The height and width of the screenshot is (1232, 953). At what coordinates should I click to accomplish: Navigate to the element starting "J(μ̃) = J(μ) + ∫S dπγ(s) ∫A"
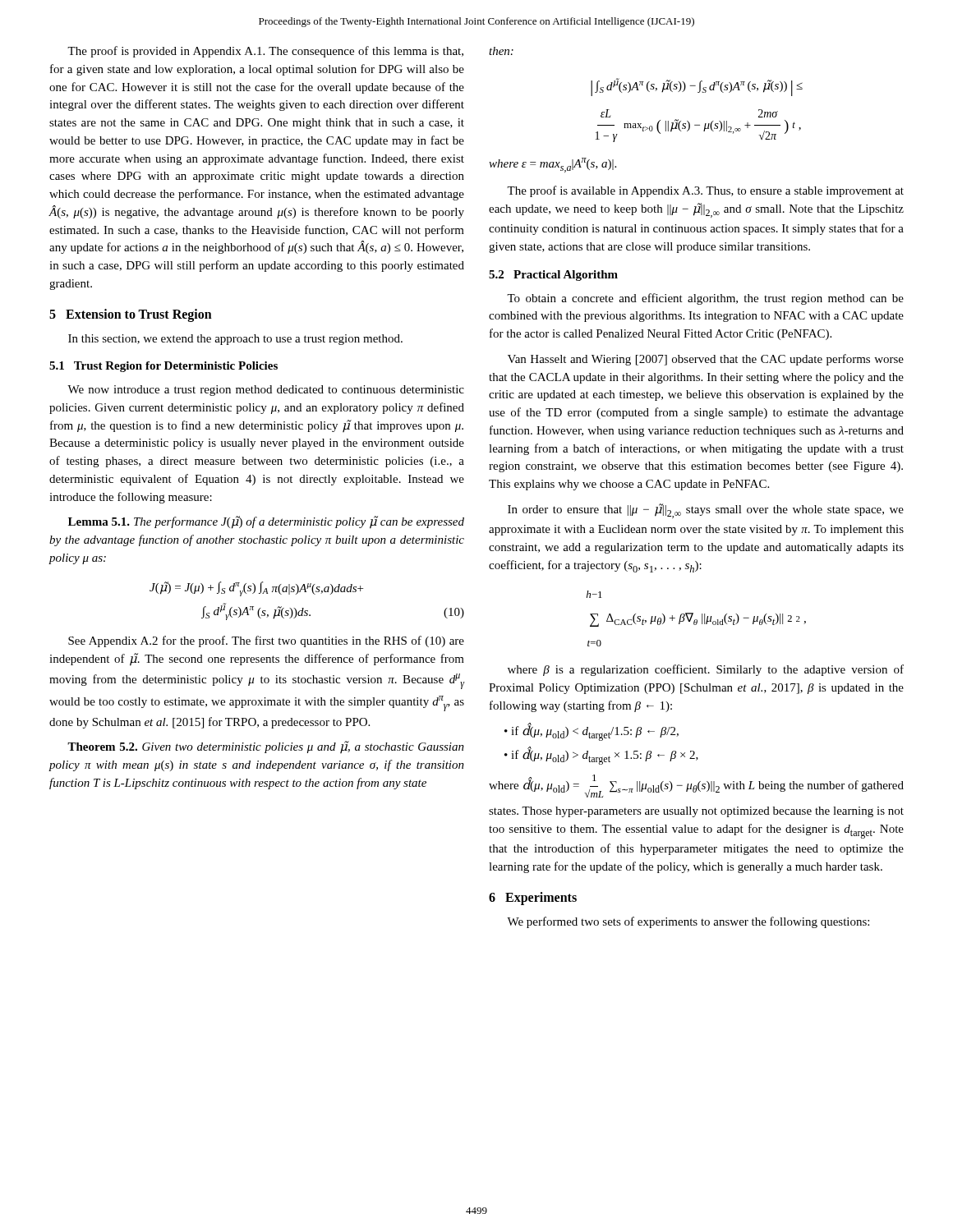257,600
